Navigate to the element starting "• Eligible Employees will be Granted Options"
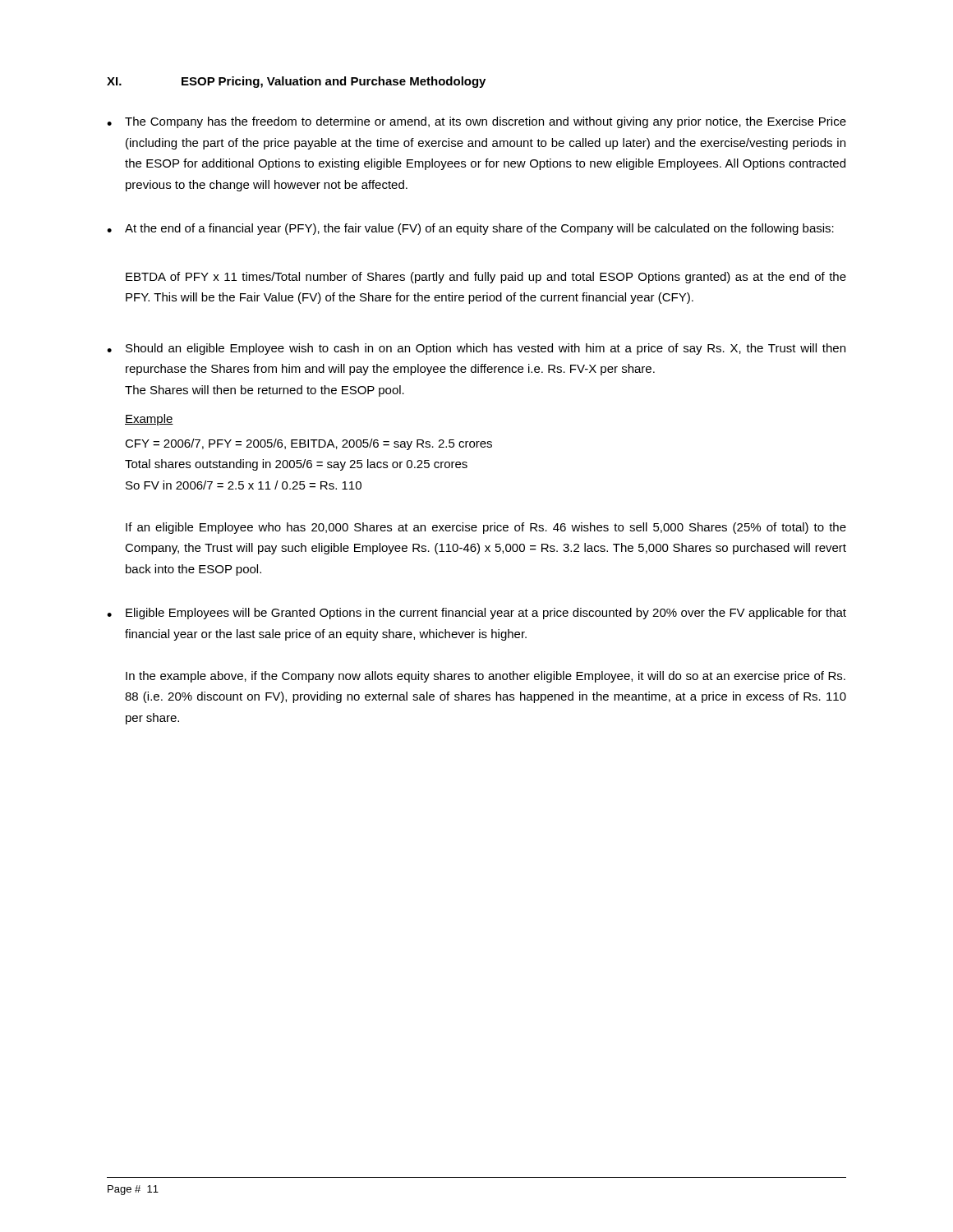The image size is (953, 1232). coord(476,665)
